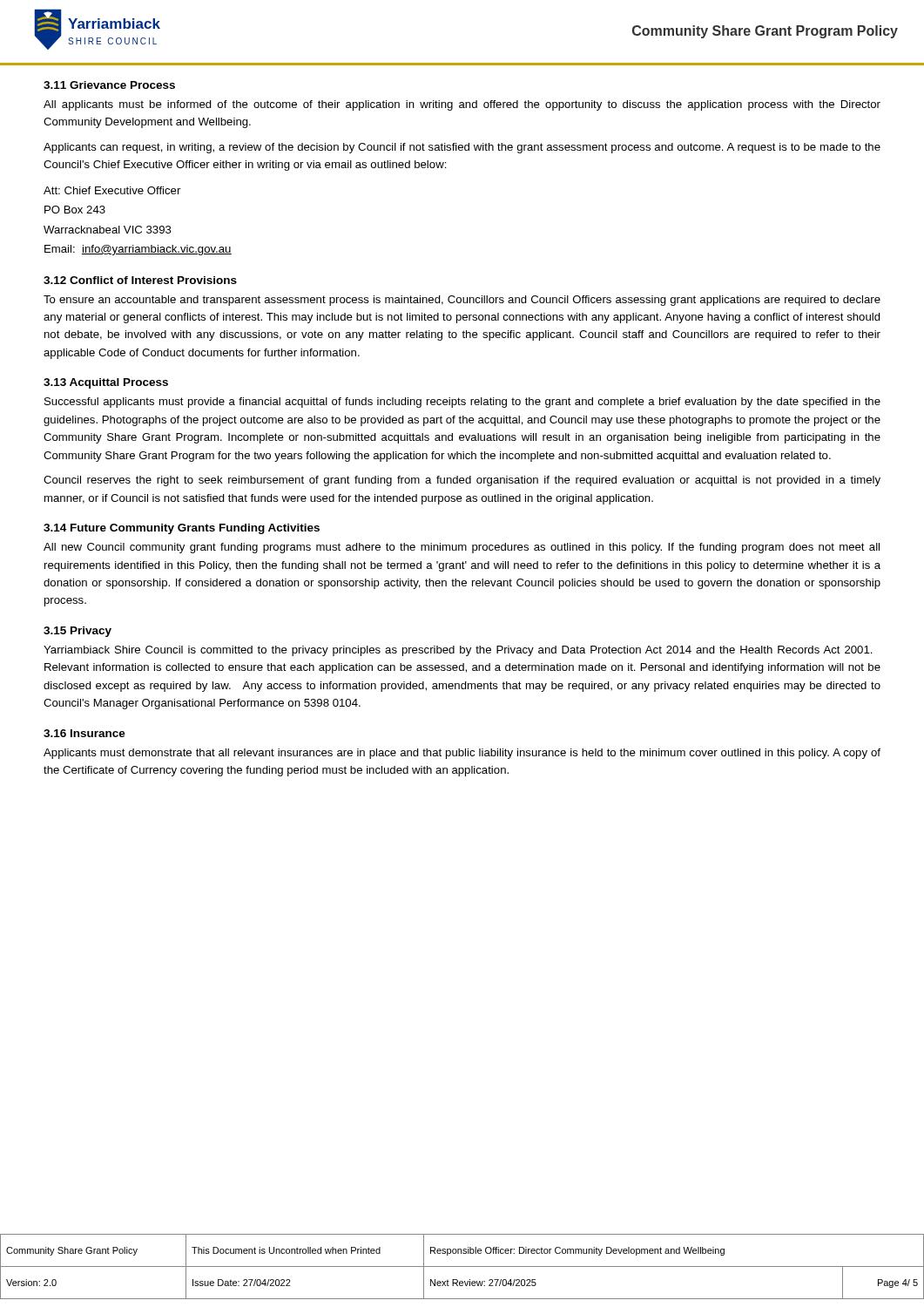The height and width of the screenshot is (1307, 924).
Task: Locate the text block containing "Yarriambiack Shire Council is committed to"
Action: click(462, 676)
